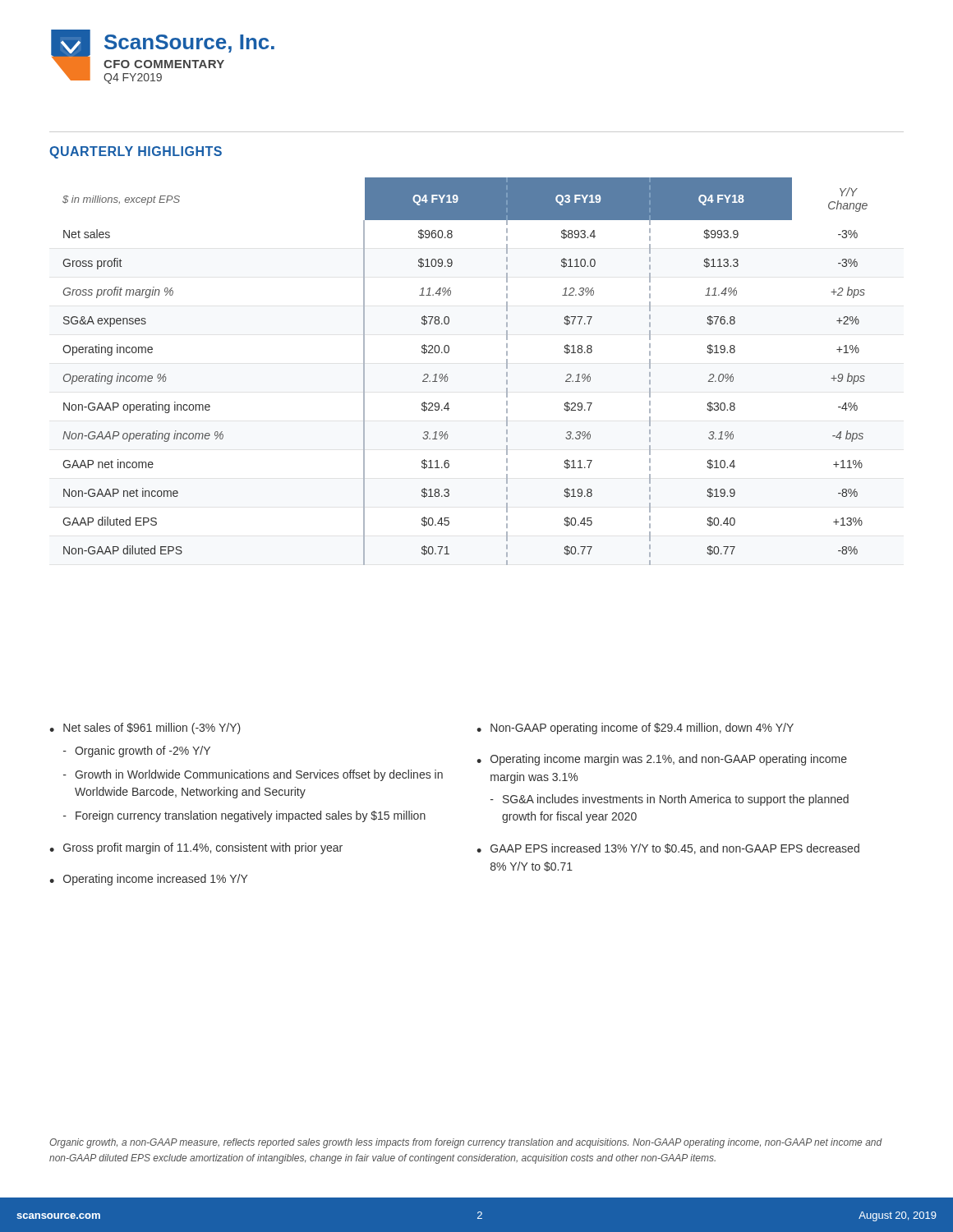Image resolution: width=953 pixels, height=1232 pixels.
Task: Click on the text starting "QUARTERLY HIGHLIGHTS"
Action: tap(136, 152)
